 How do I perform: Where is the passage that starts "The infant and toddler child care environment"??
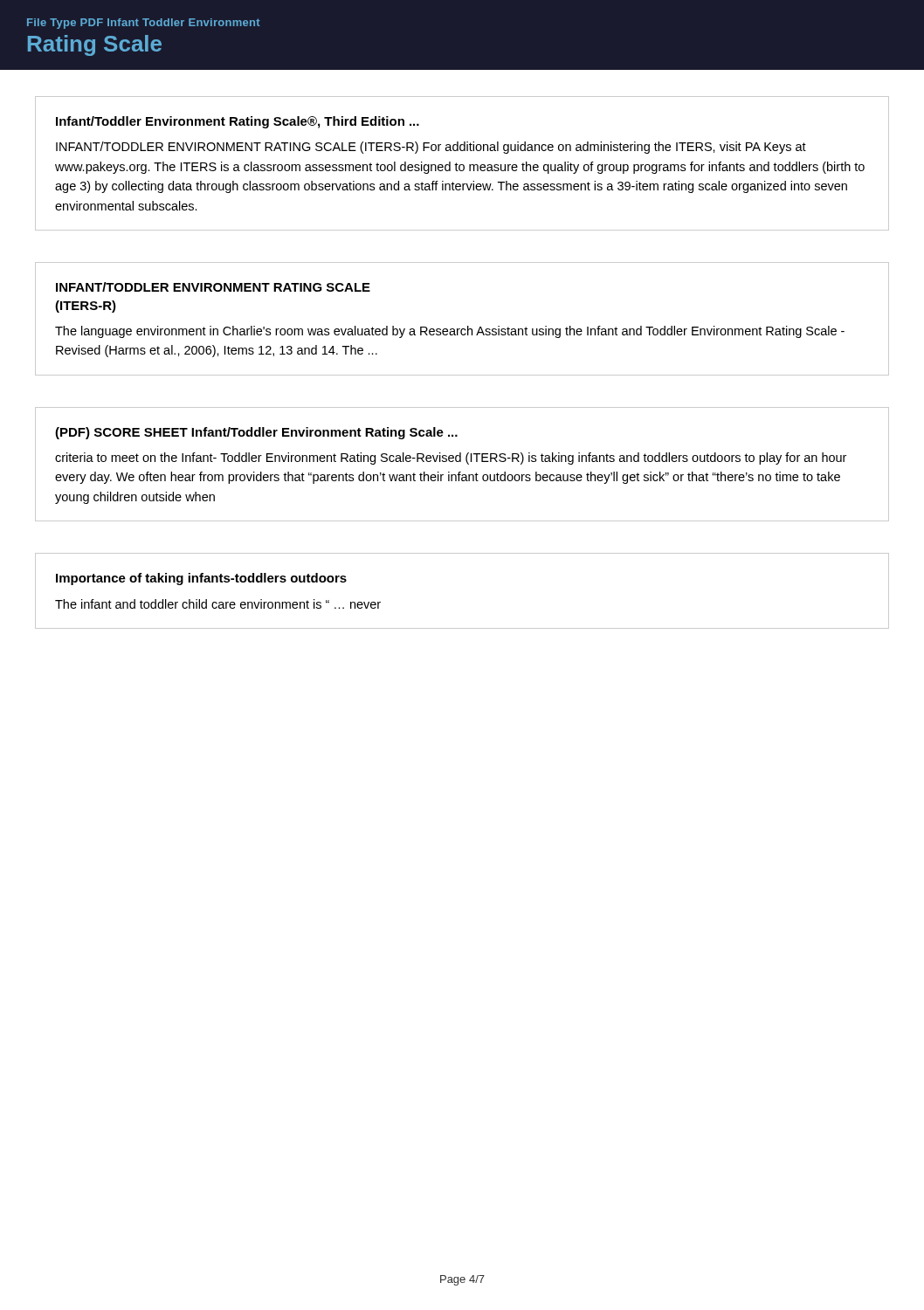tap(218, 604)
